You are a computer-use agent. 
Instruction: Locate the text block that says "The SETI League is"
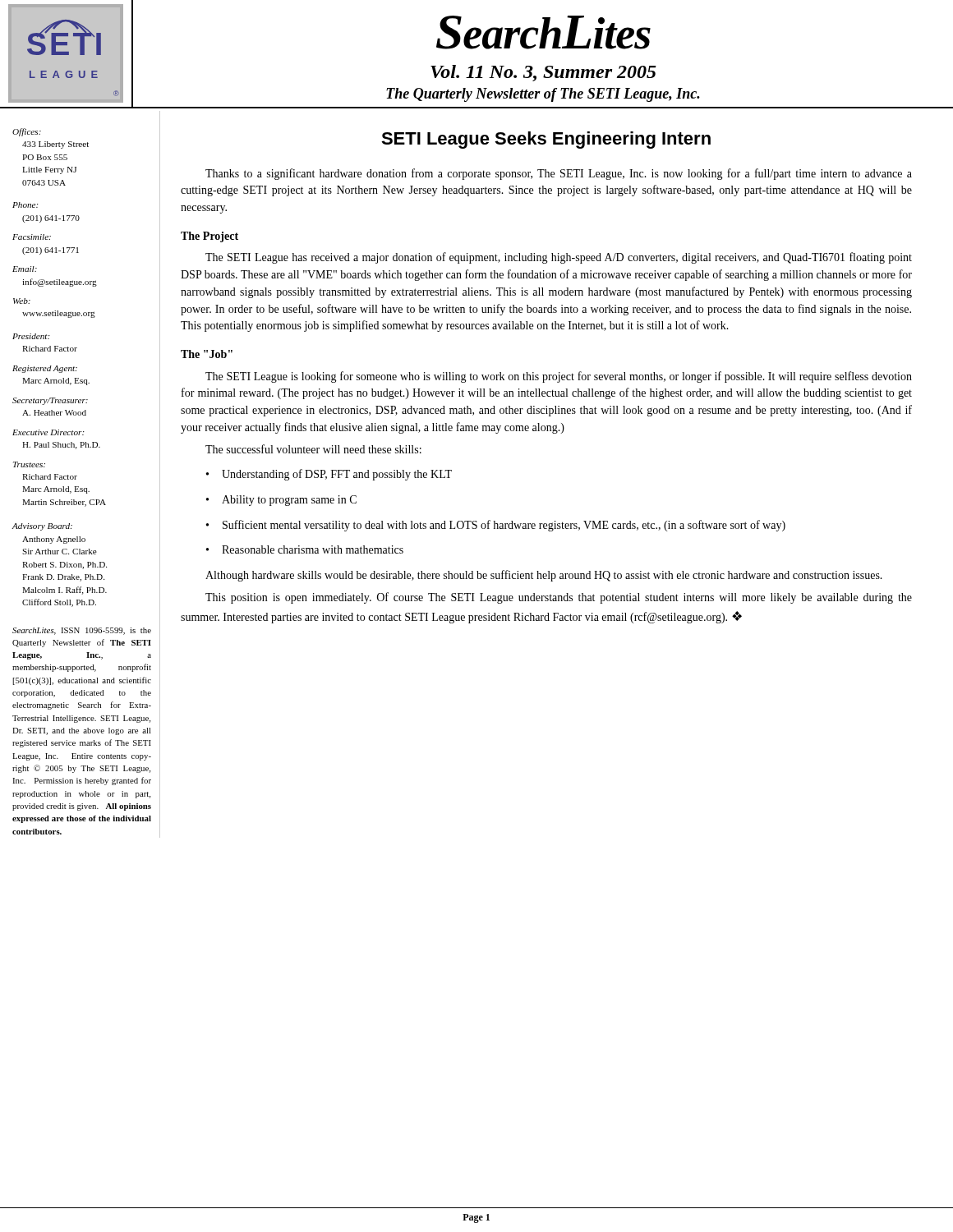546,403
